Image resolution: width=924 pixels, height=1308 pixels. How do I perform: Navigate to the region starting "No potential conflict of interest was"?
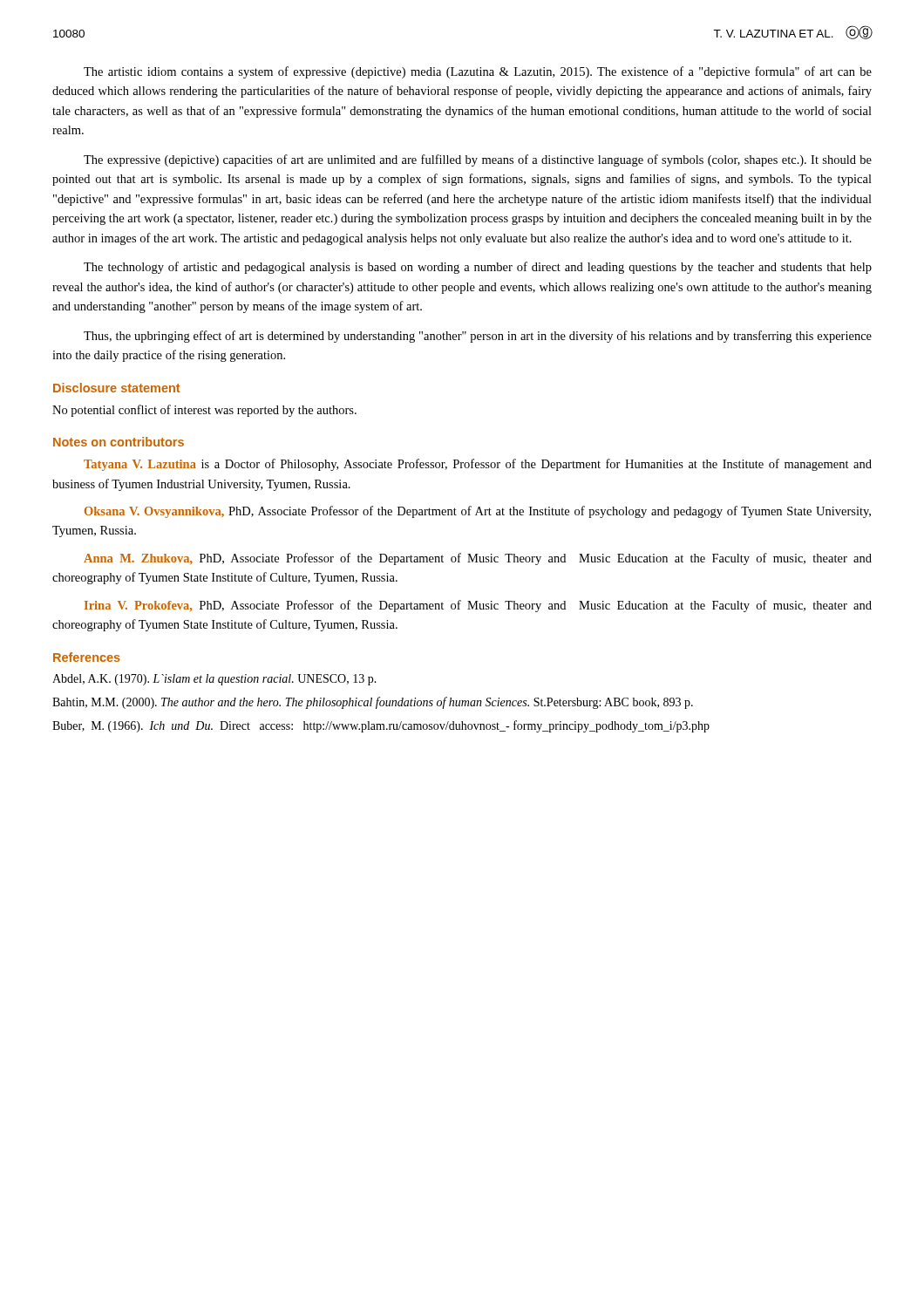[x=205, y=409]
